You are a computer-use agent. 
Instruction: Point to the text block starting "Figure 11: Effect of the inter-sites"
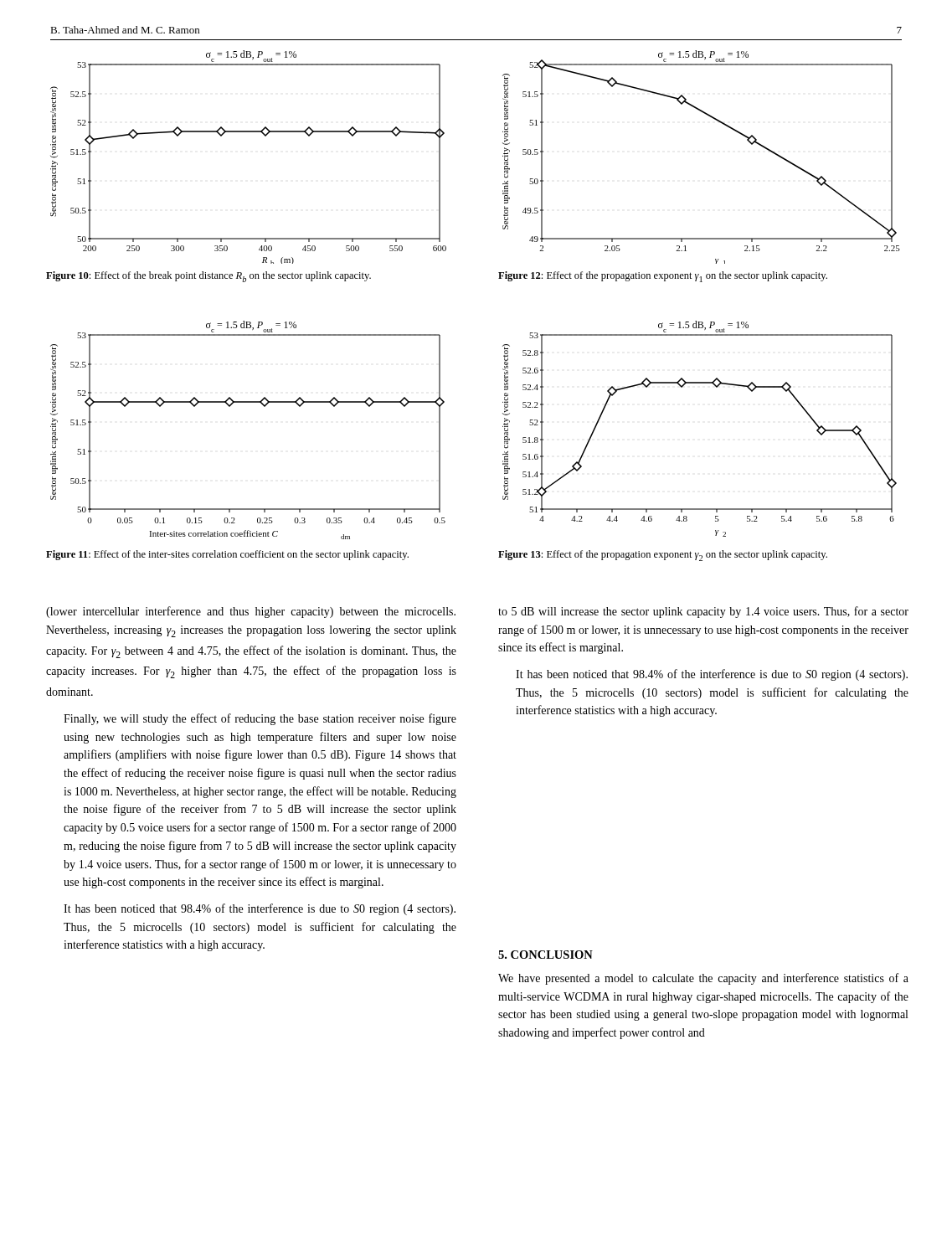tap(228, 554)
